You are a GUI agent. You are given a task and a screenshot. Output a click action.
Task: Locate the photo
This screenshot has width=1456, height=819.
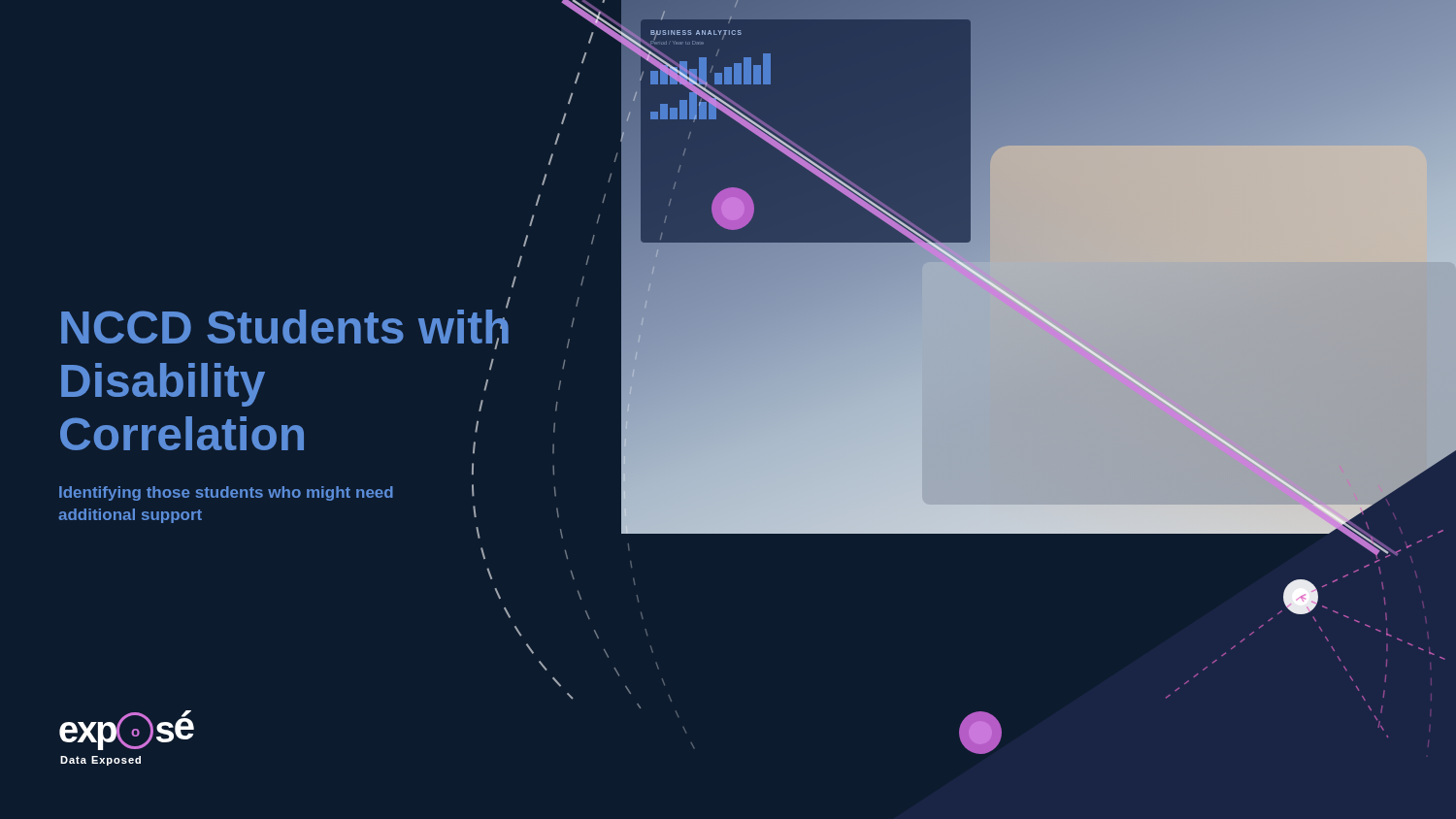click(x=1019, y=267)
